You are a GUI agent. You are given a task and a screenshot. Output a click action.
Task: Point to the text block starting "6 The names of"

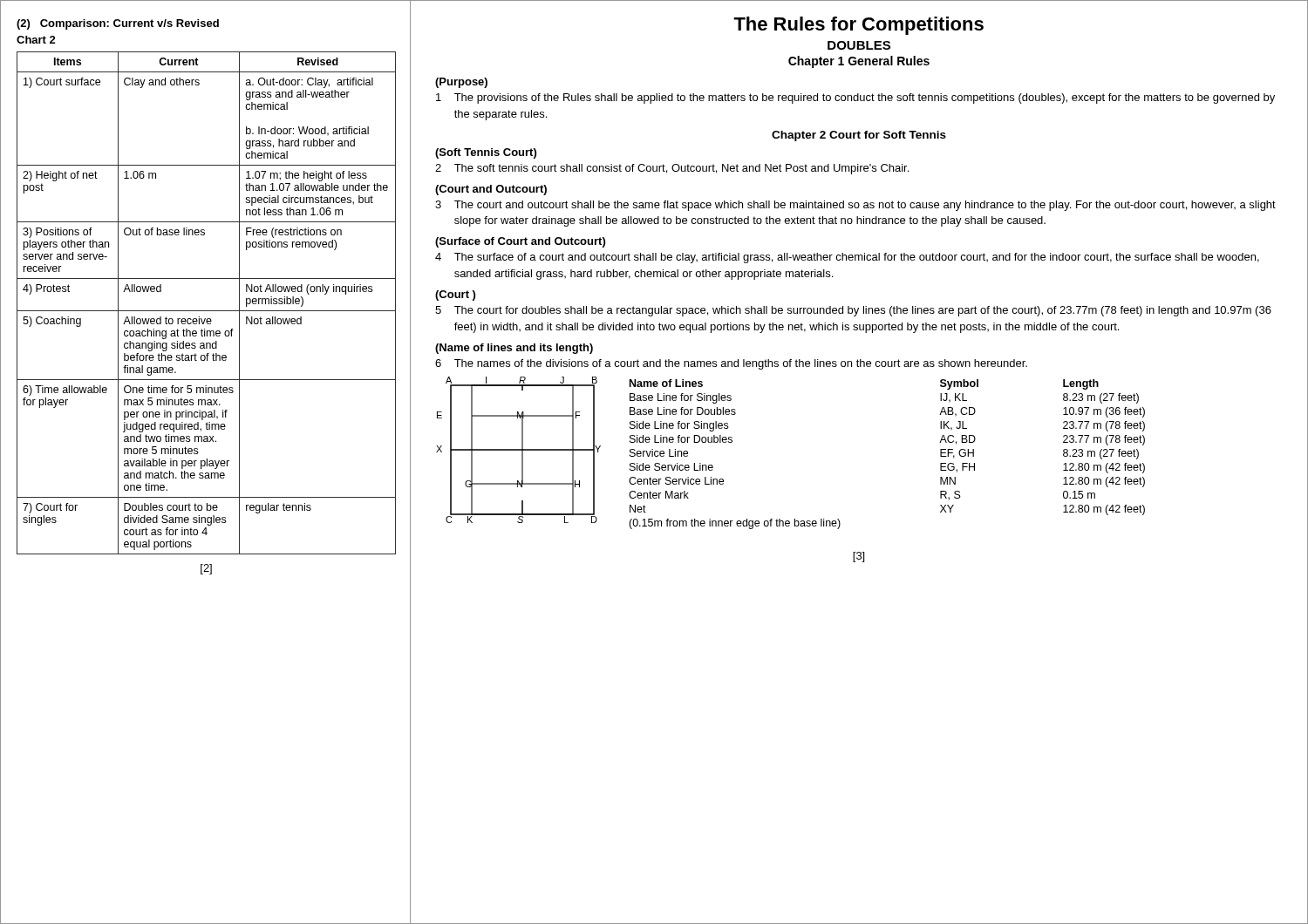tap(859, 364)
